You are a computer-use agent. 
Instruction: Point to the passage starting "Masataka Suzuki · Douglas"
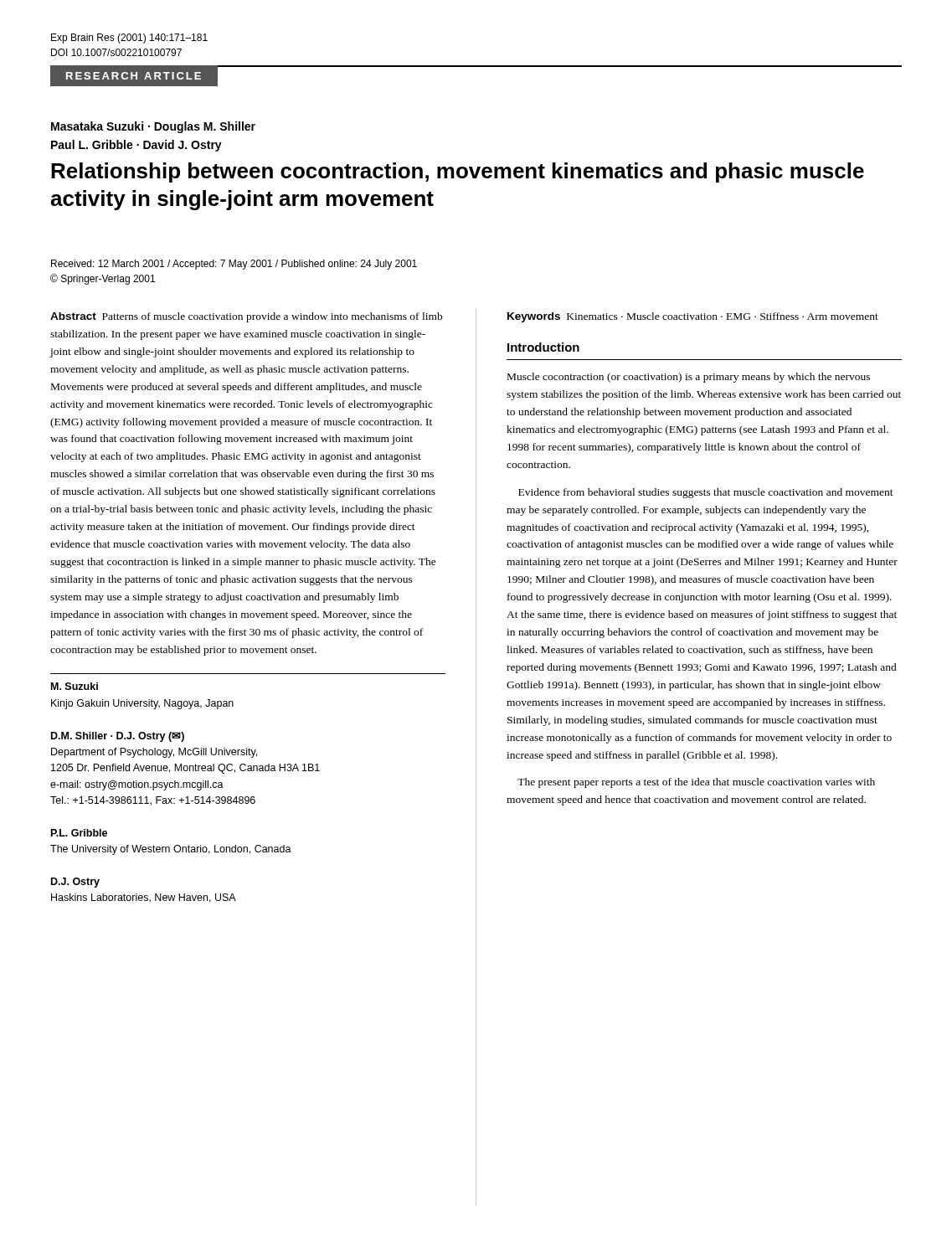point(153,136)
